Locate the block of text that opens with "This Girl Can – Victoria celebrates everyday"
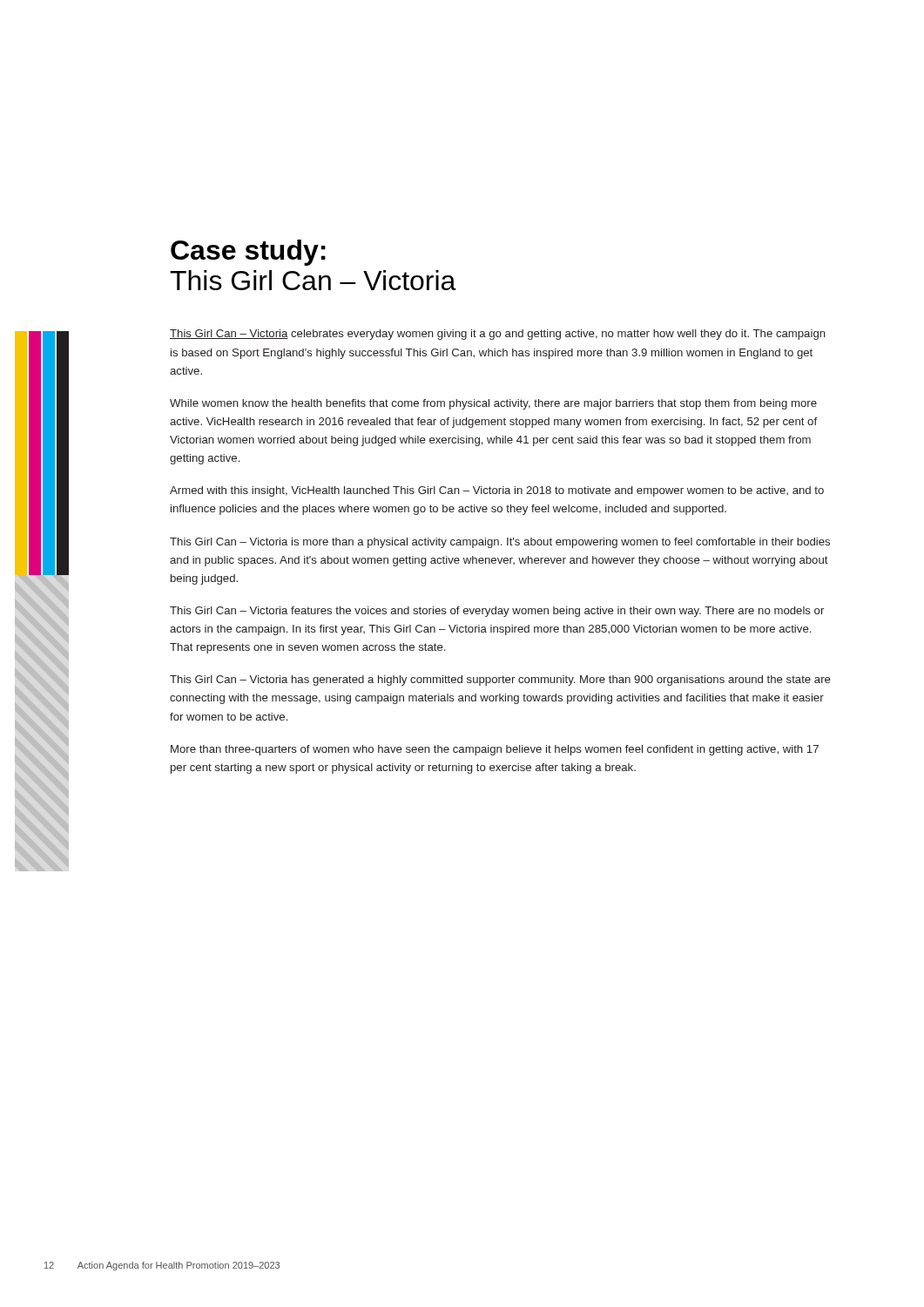924x1307 pixels. 498,352
